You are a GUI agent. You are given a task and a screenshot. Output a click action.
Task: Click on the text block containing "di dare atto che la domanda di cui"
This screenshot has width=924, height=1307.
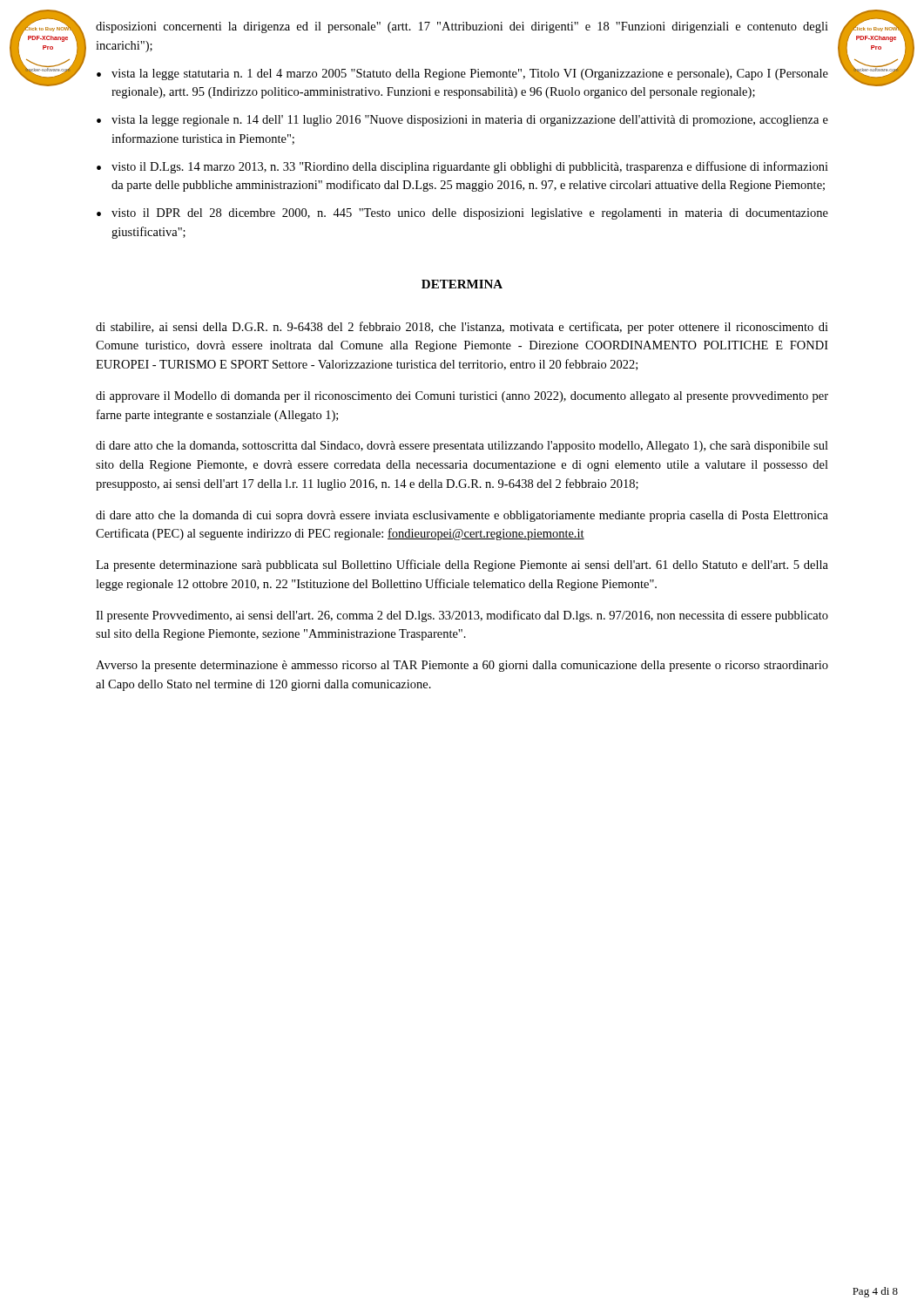[x=462, y=524]
